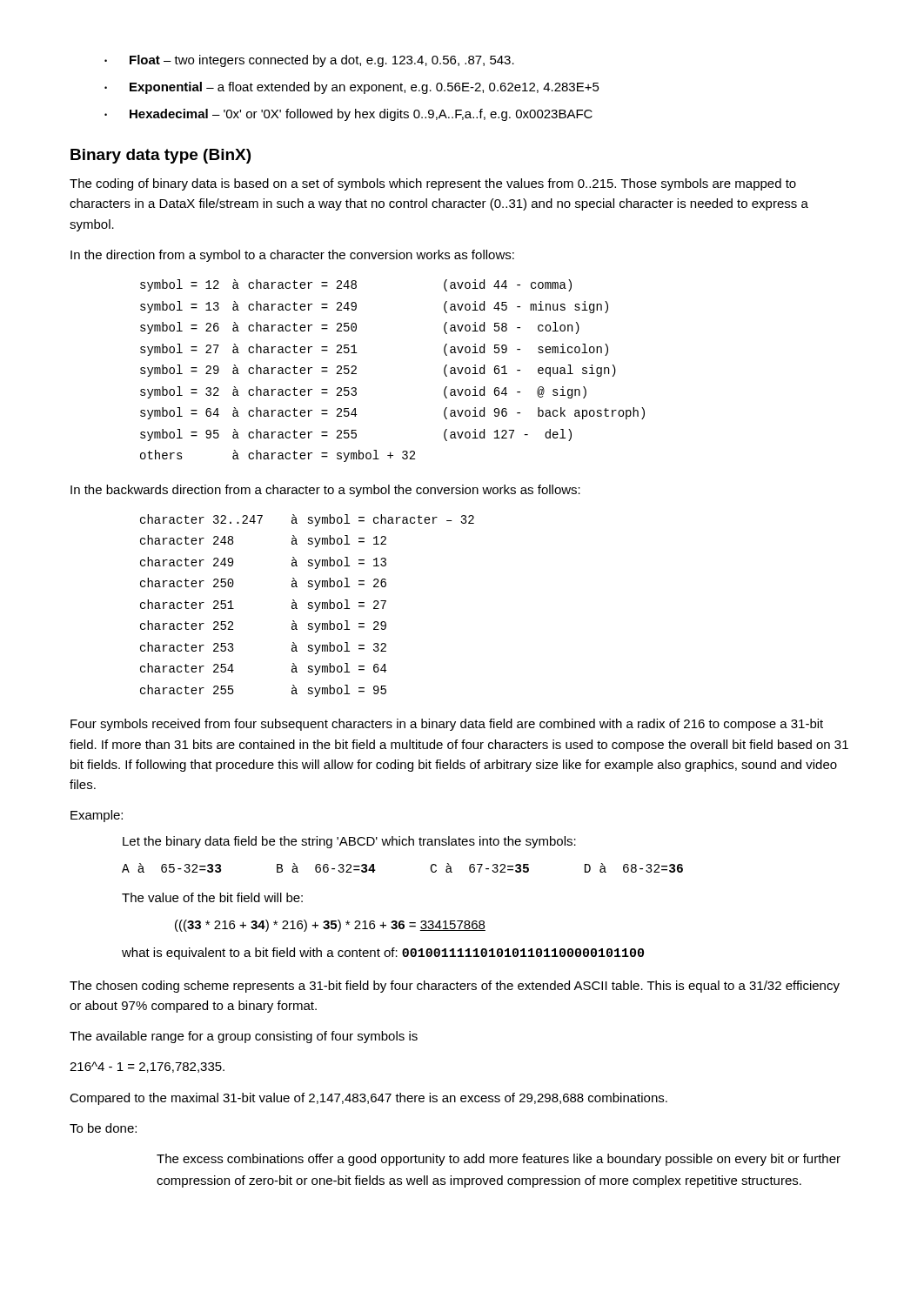Image resolution: width=924 pixels, height=1305 pixels.
Task: Locate the block of text that opens with "Let the binary data field be the"
Action: point(349,840)
